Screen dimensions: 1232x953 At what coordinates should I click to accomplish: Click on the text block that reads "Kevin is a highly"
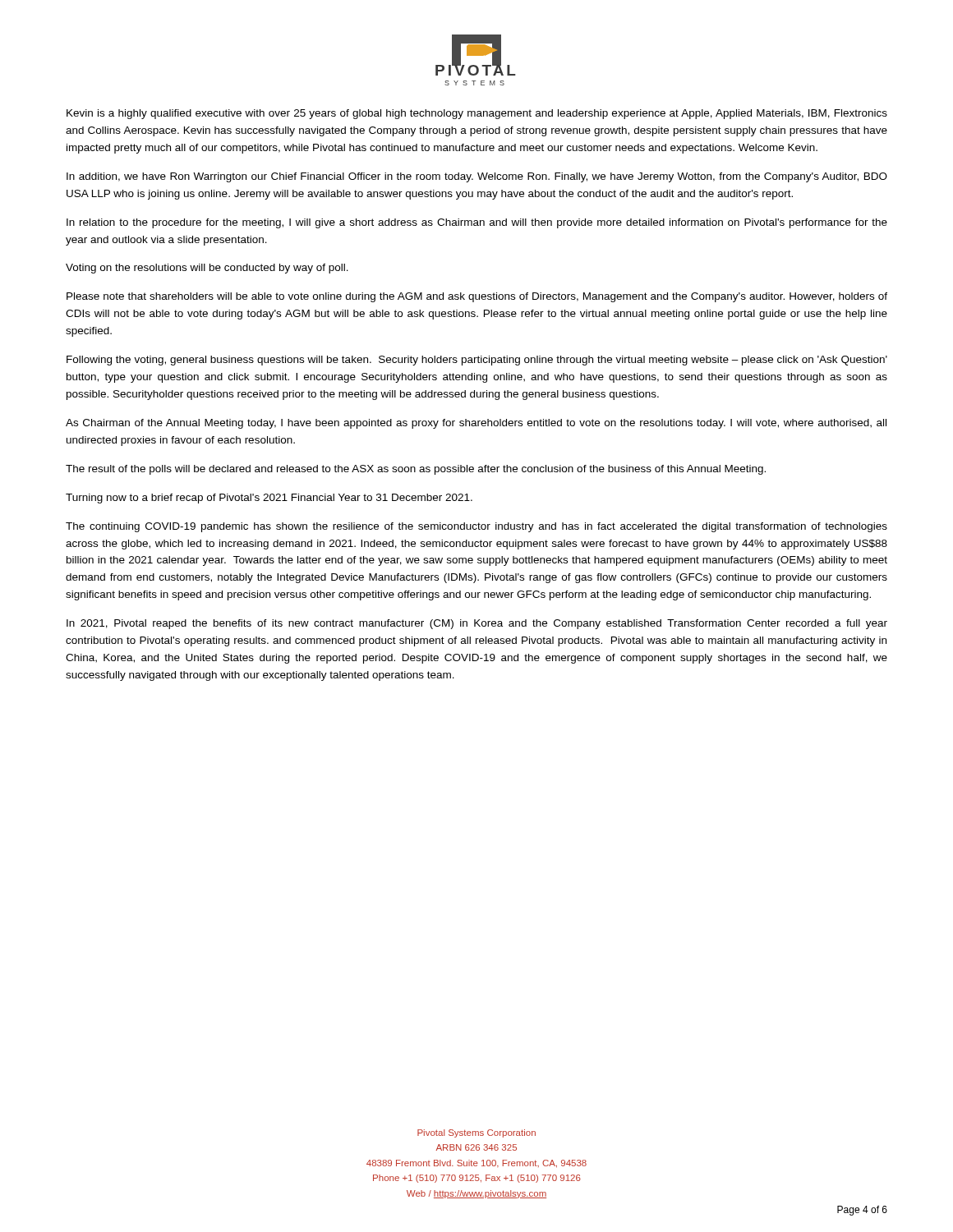[476, 130]
